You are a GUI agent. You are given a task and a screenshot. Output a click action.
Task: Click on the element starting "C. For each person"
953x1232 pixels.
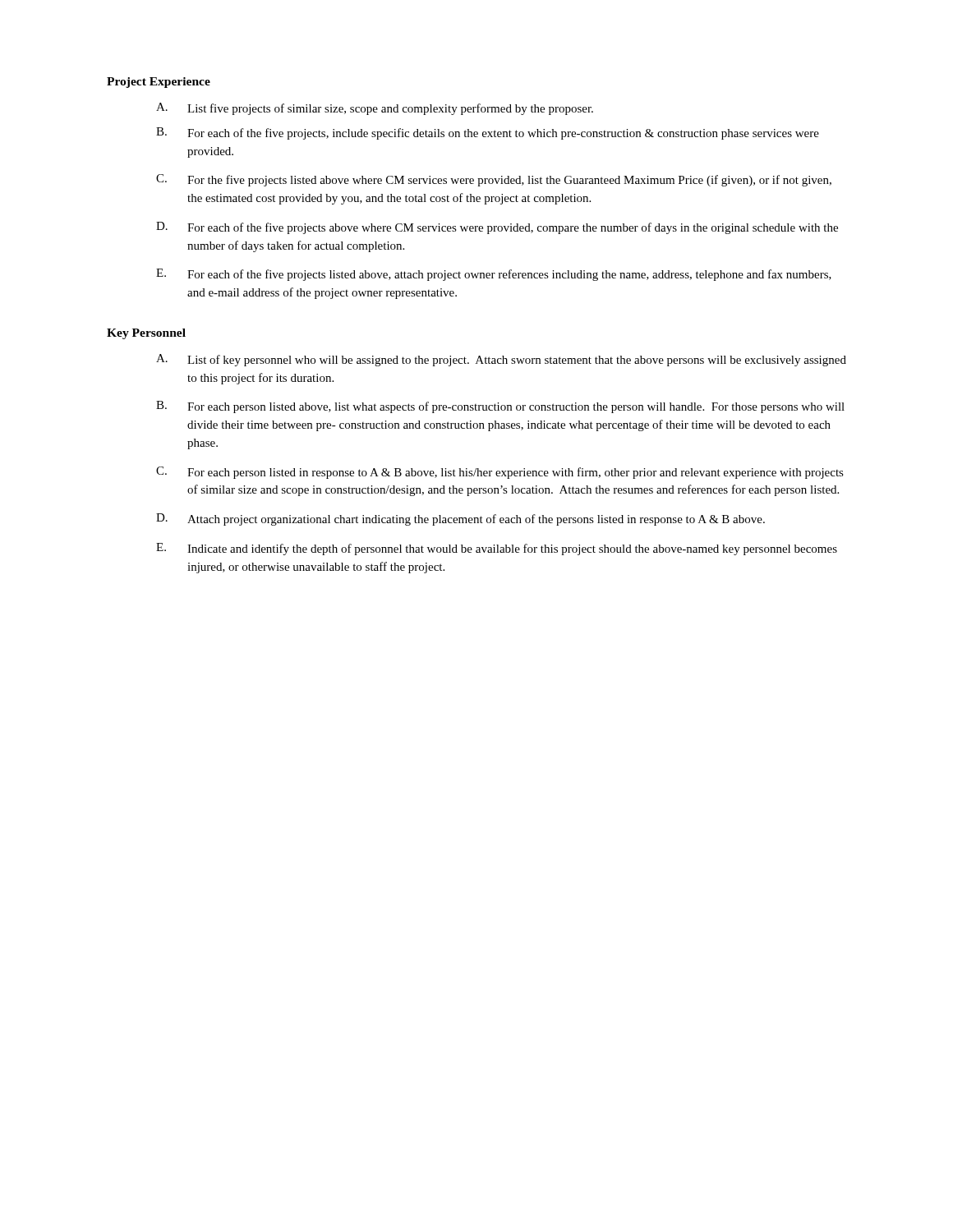click(501, 481)
